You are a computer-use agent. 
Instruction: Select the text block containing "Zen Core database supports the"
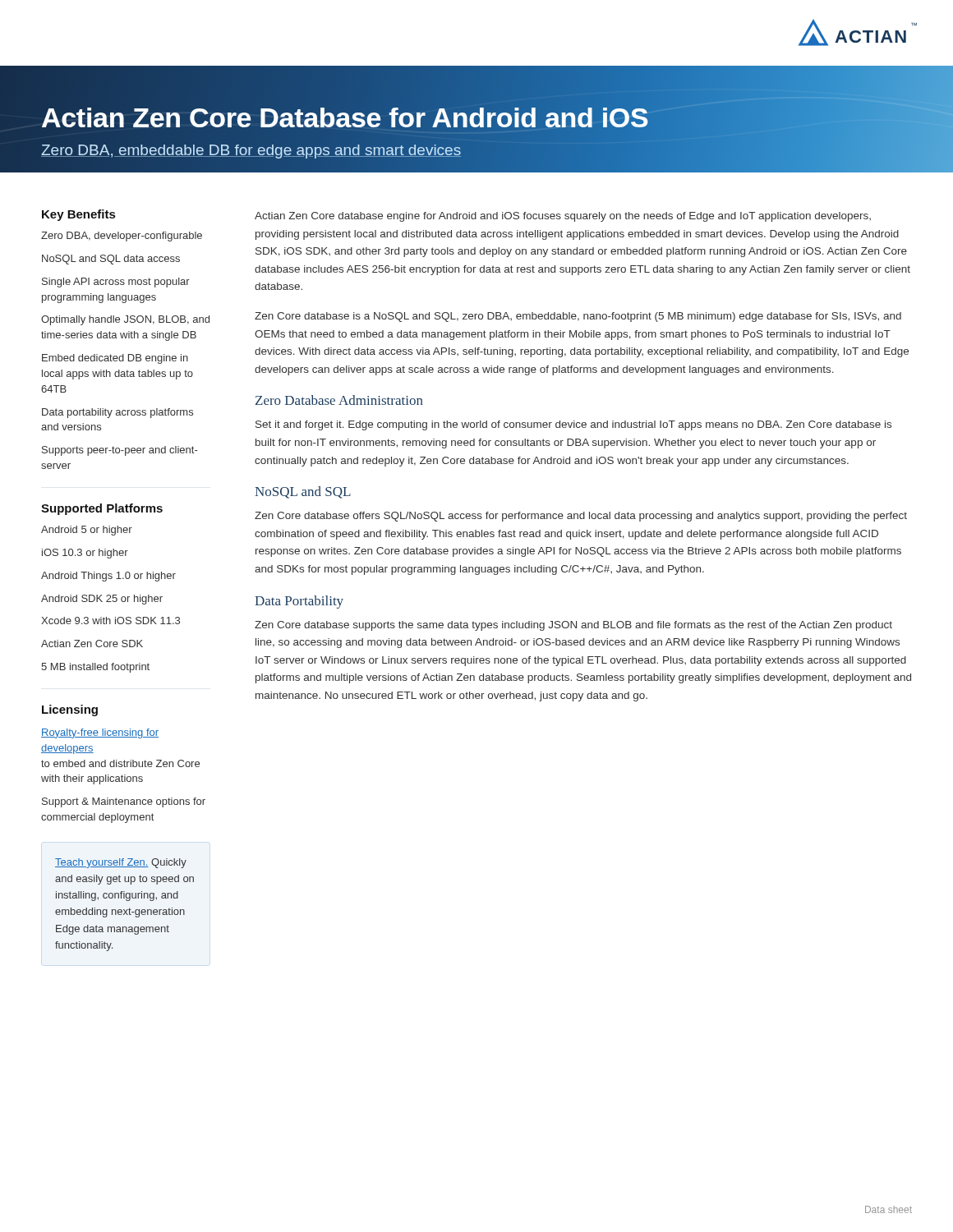583,660
